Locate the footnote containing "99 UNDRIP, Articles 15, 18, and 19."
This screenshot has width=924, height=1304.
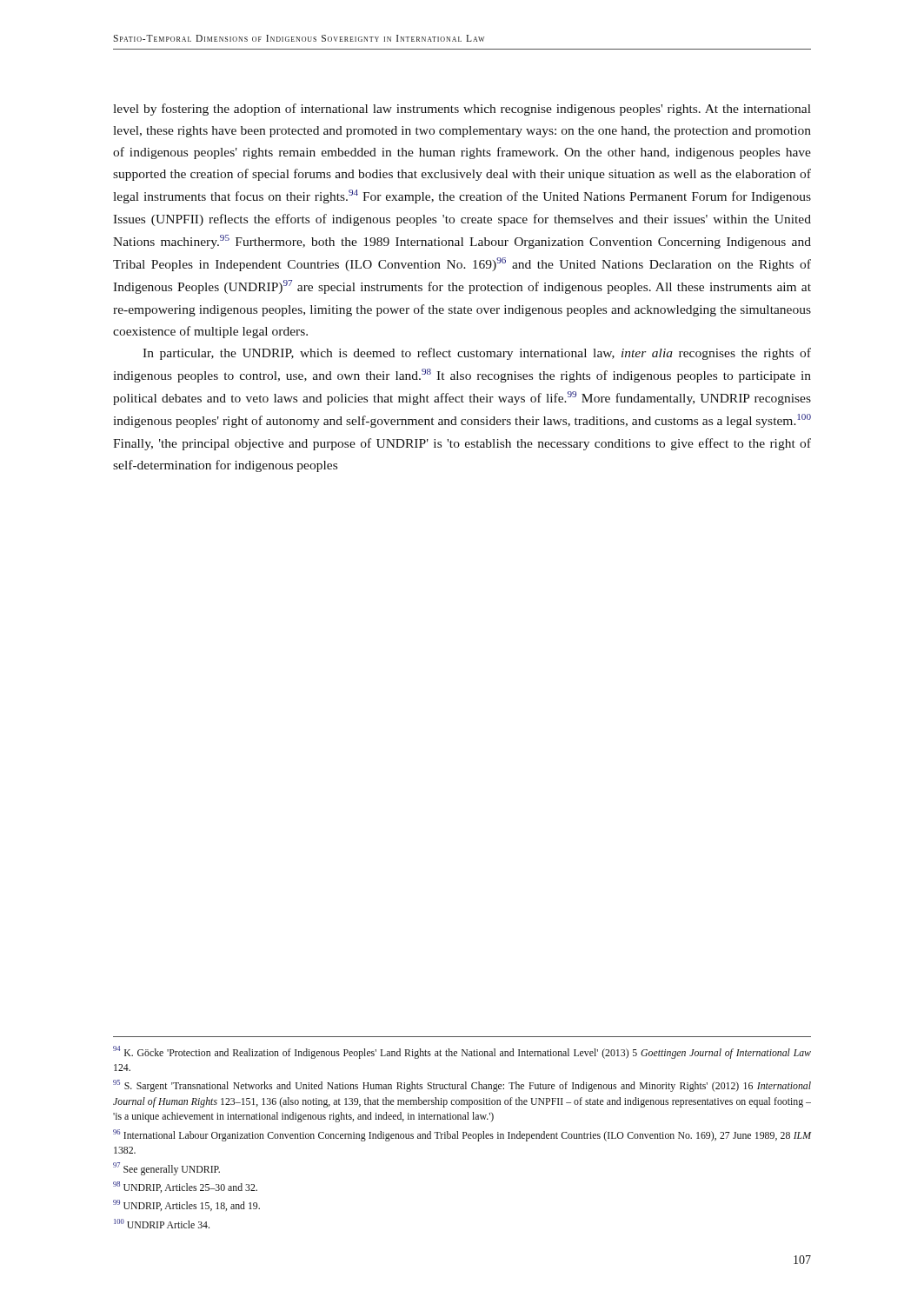(187, 1205)
